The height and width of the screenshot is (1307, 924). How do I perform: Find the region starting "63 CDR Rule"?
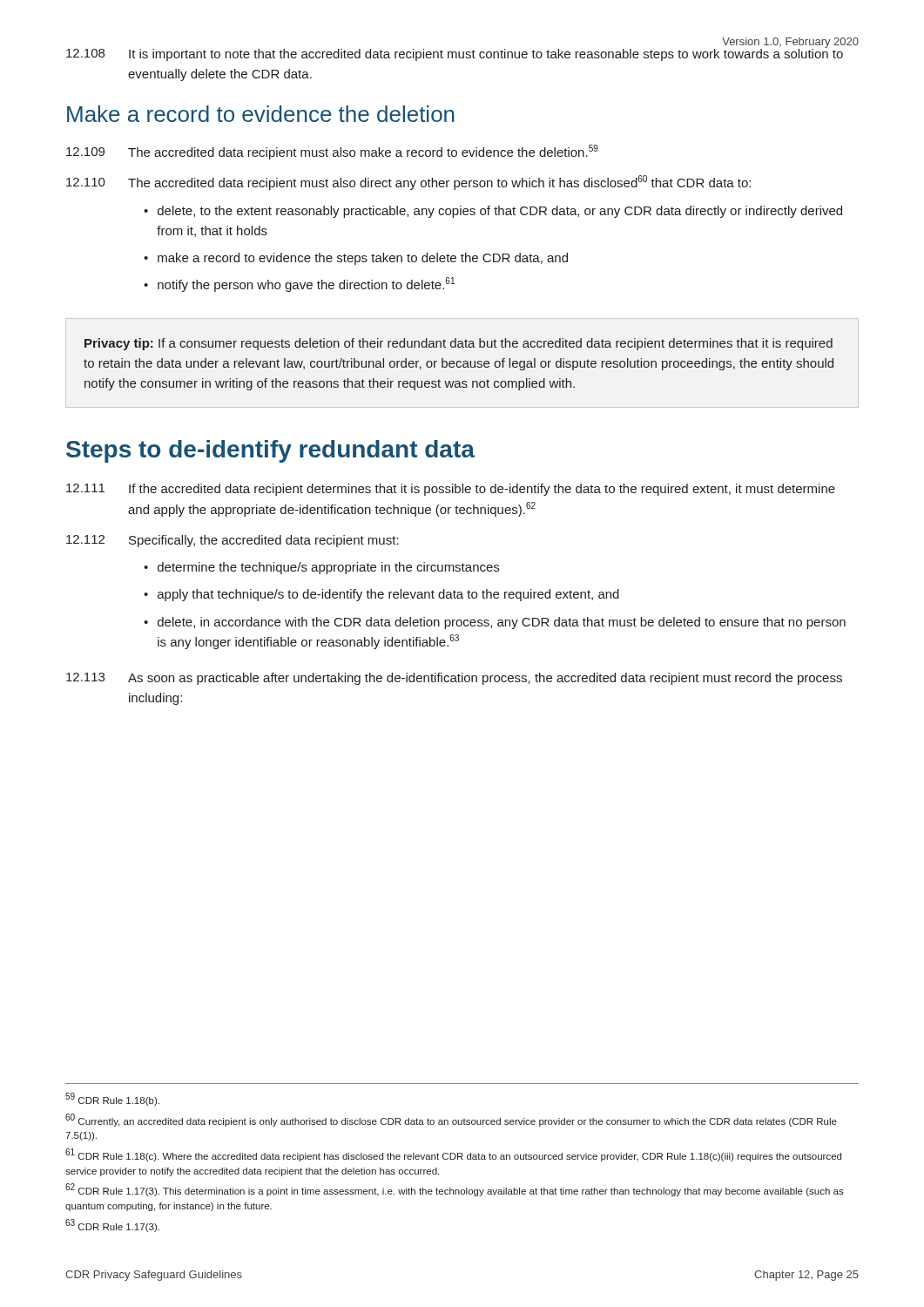(x=113, y=1225)
